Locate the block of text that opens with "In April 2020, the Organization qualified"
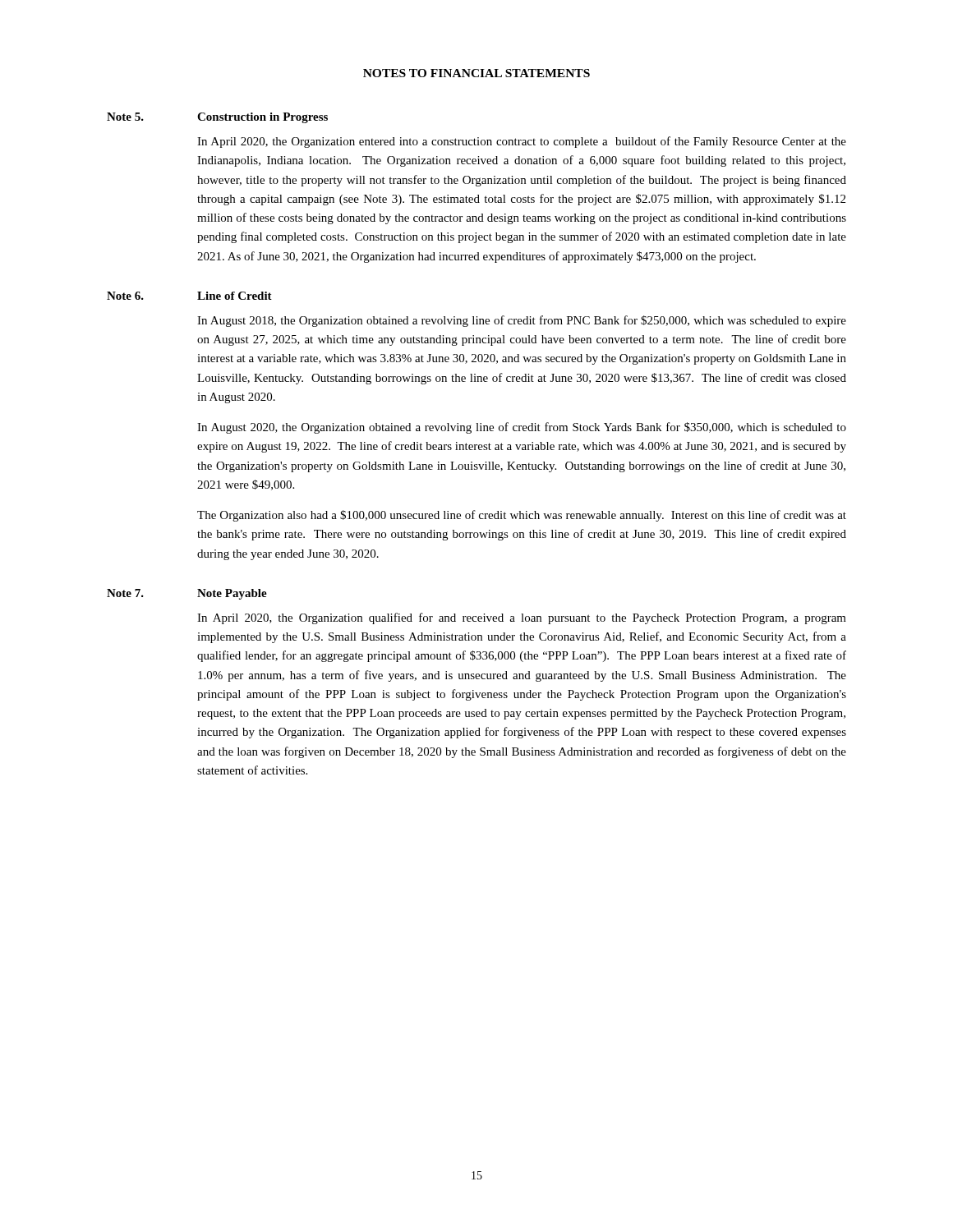 pyautogui.click(x=522, y=694)
